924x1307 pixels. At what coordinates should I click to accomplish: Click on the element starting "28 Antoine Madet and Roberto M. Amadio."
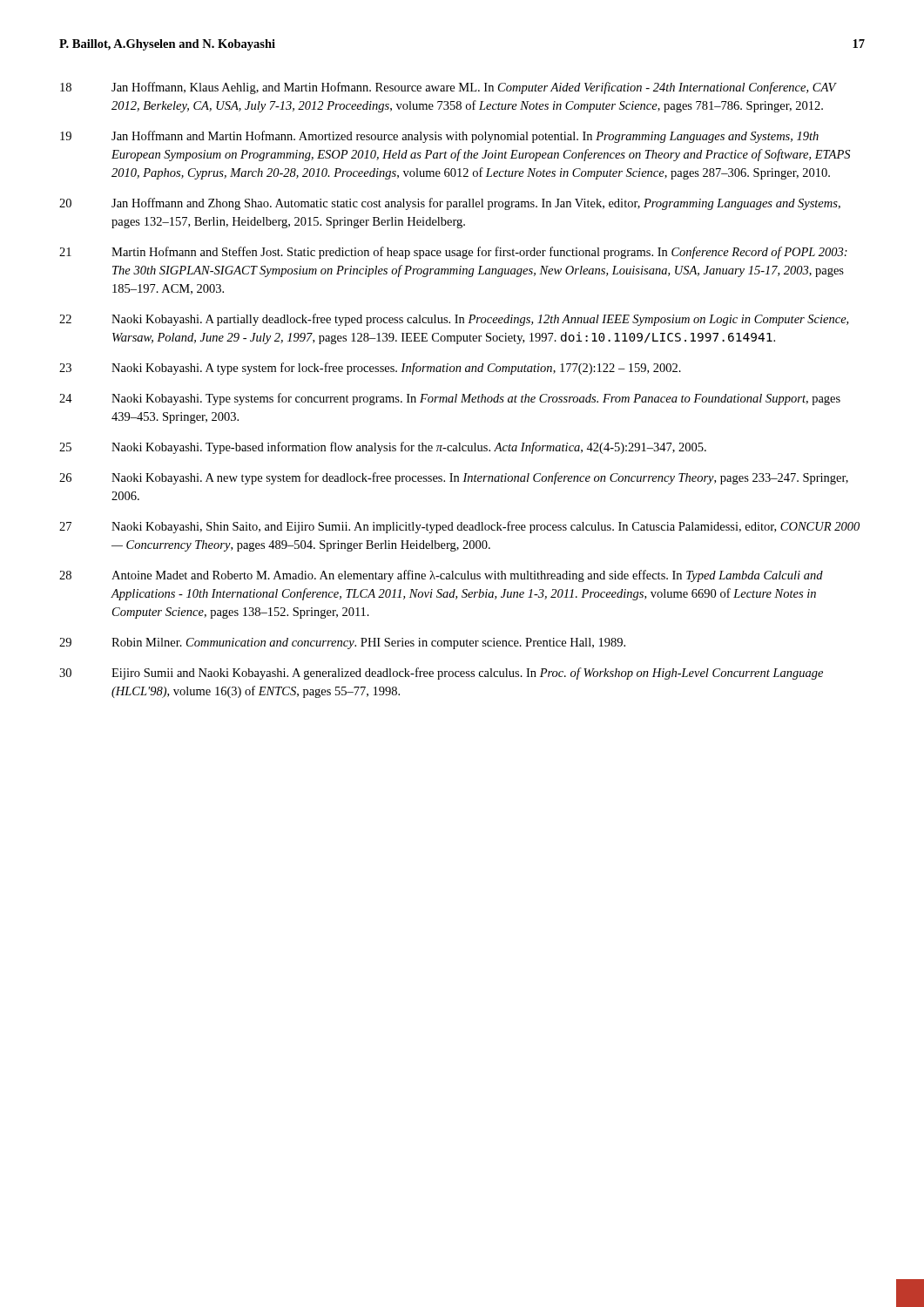(462, 594)
